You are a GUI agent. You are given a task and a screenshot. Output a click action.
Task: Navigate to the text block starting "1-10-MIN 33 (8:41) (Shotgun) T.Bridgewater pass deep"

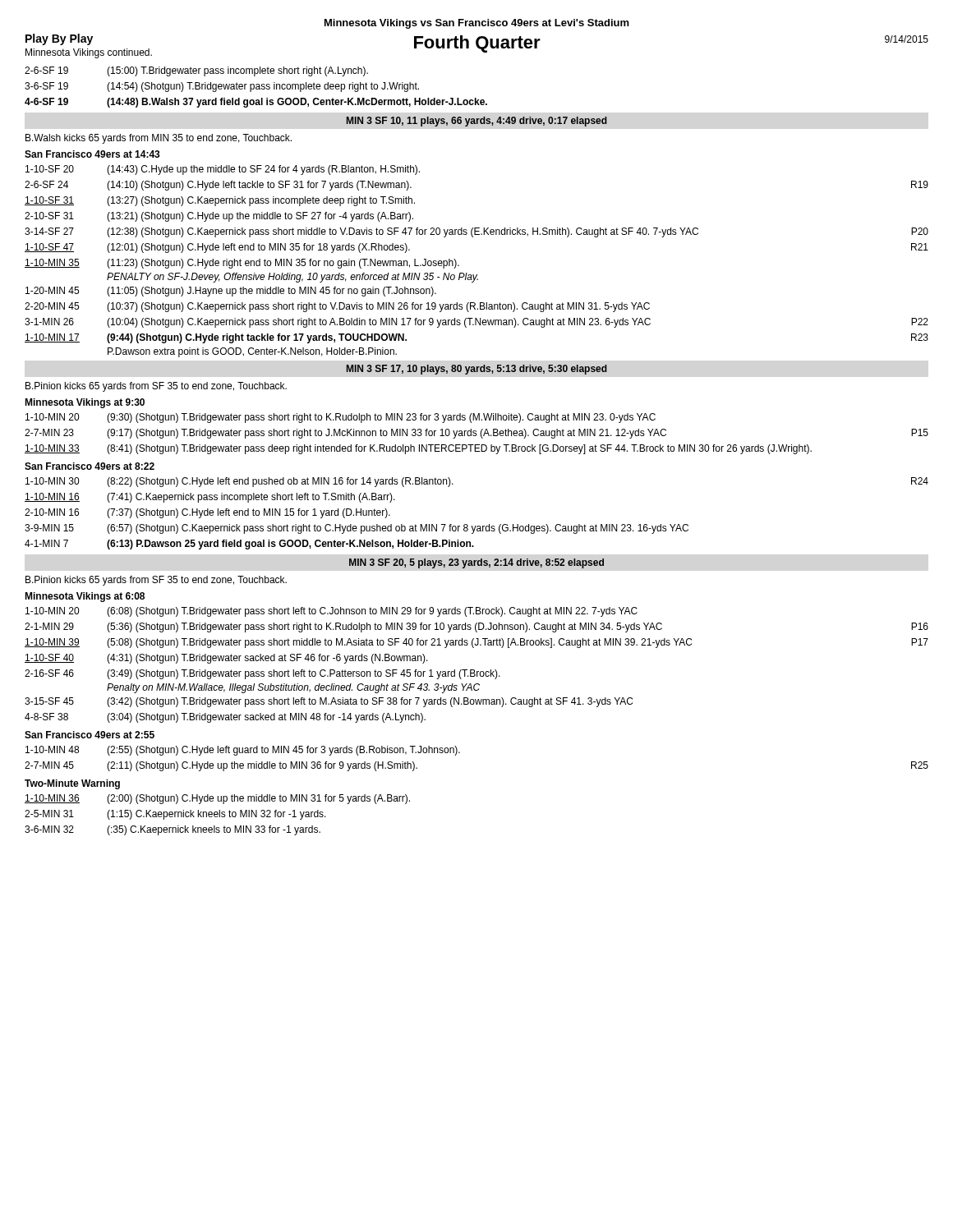pos(460,448)
